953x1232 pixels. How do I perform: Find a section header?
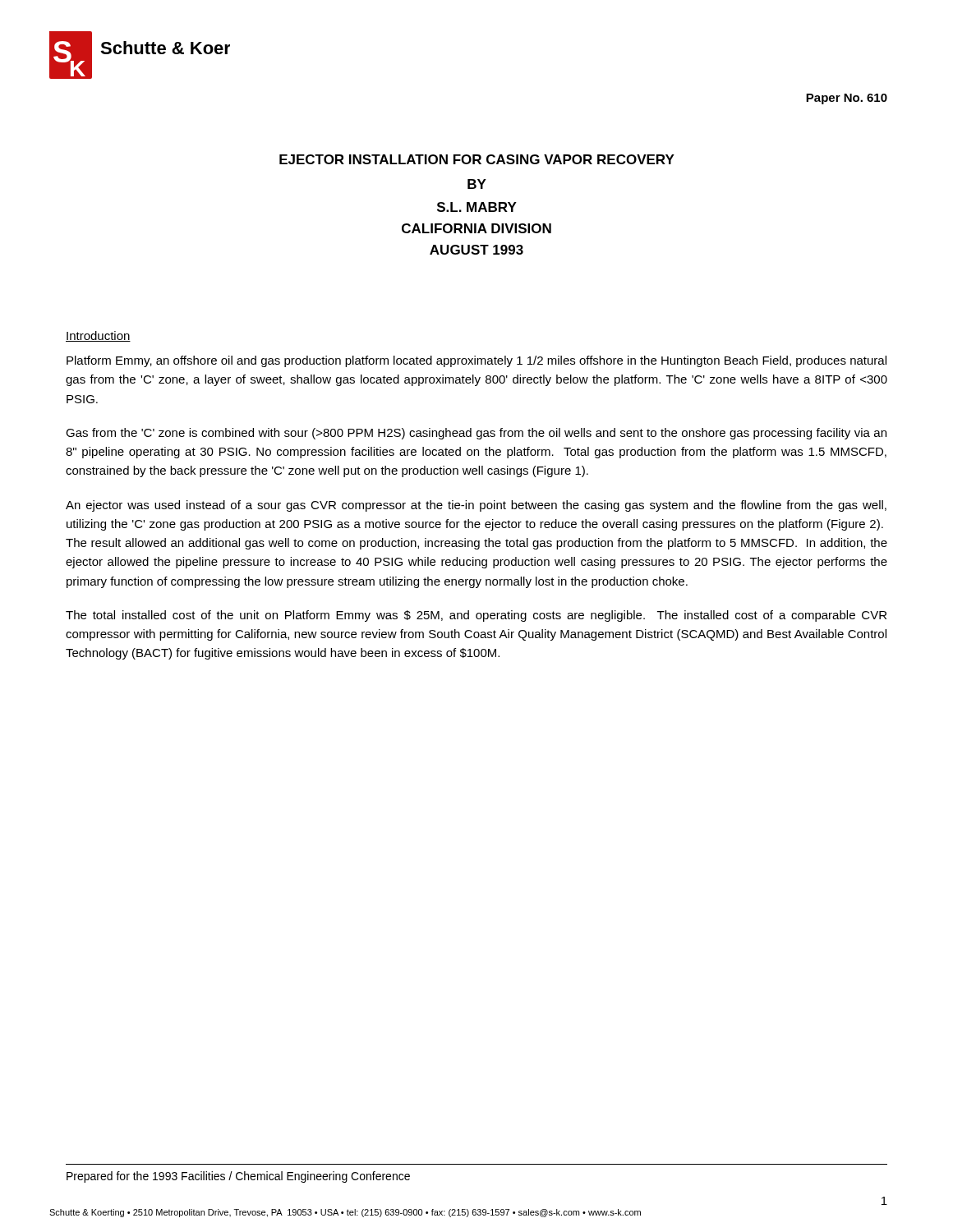(x=98, y=336)
